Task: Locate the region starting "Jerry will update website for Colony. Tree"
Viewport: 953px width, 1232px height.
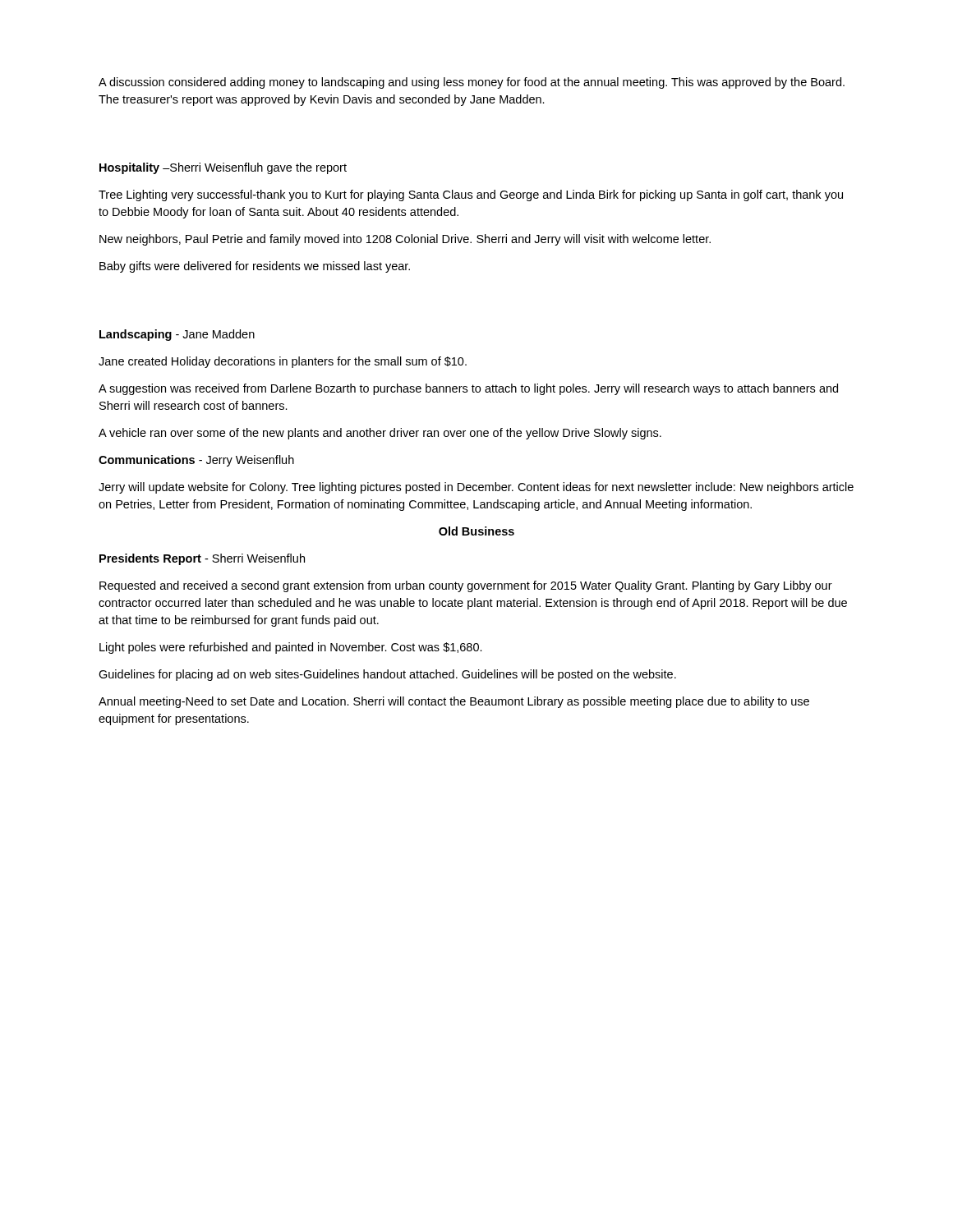Action: pyautogui.click(x=476, y=496)
